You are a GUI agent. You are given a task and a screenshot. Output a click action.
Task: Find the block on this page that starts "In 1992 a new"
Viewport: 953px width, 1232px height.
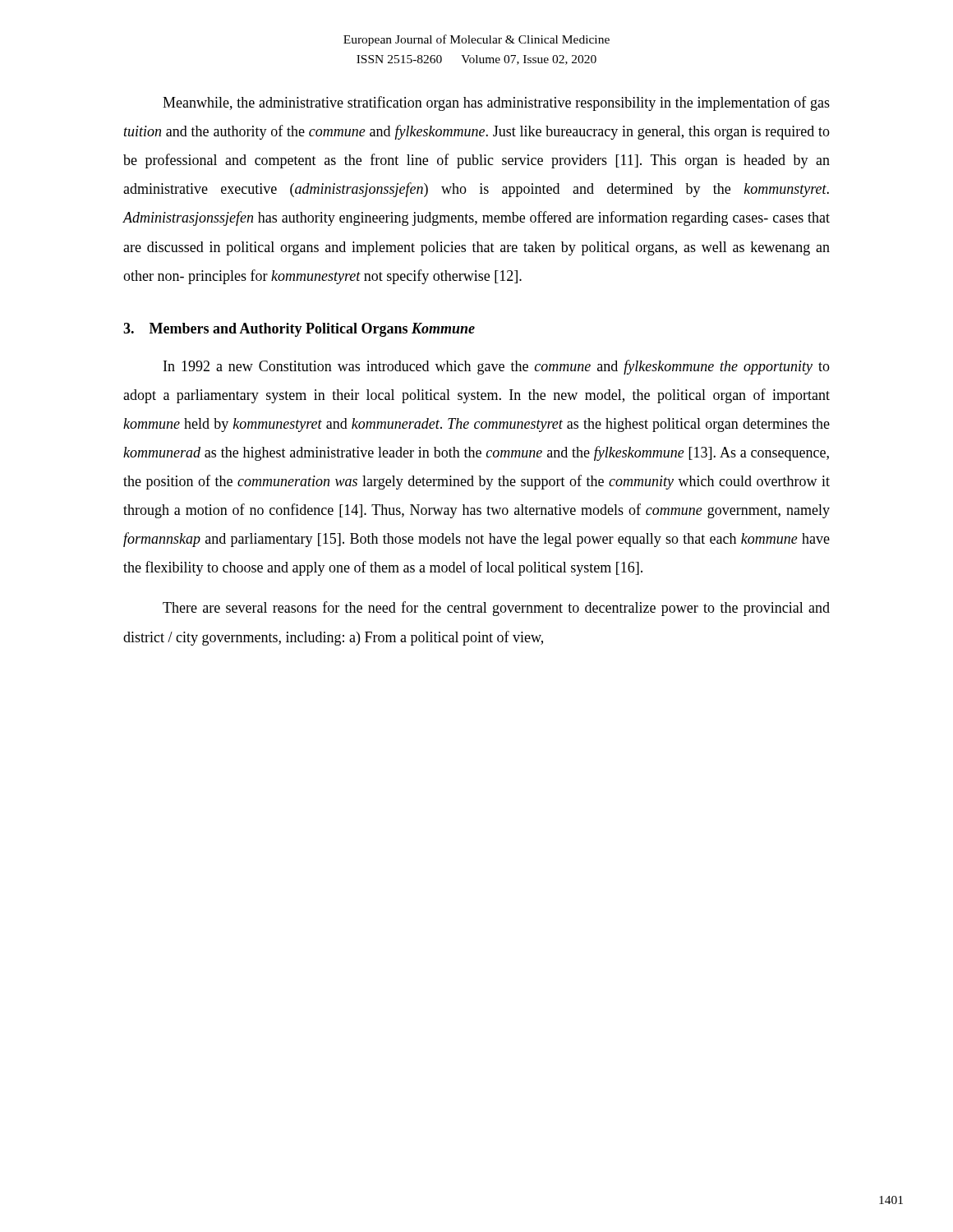[x=476, y=467]
